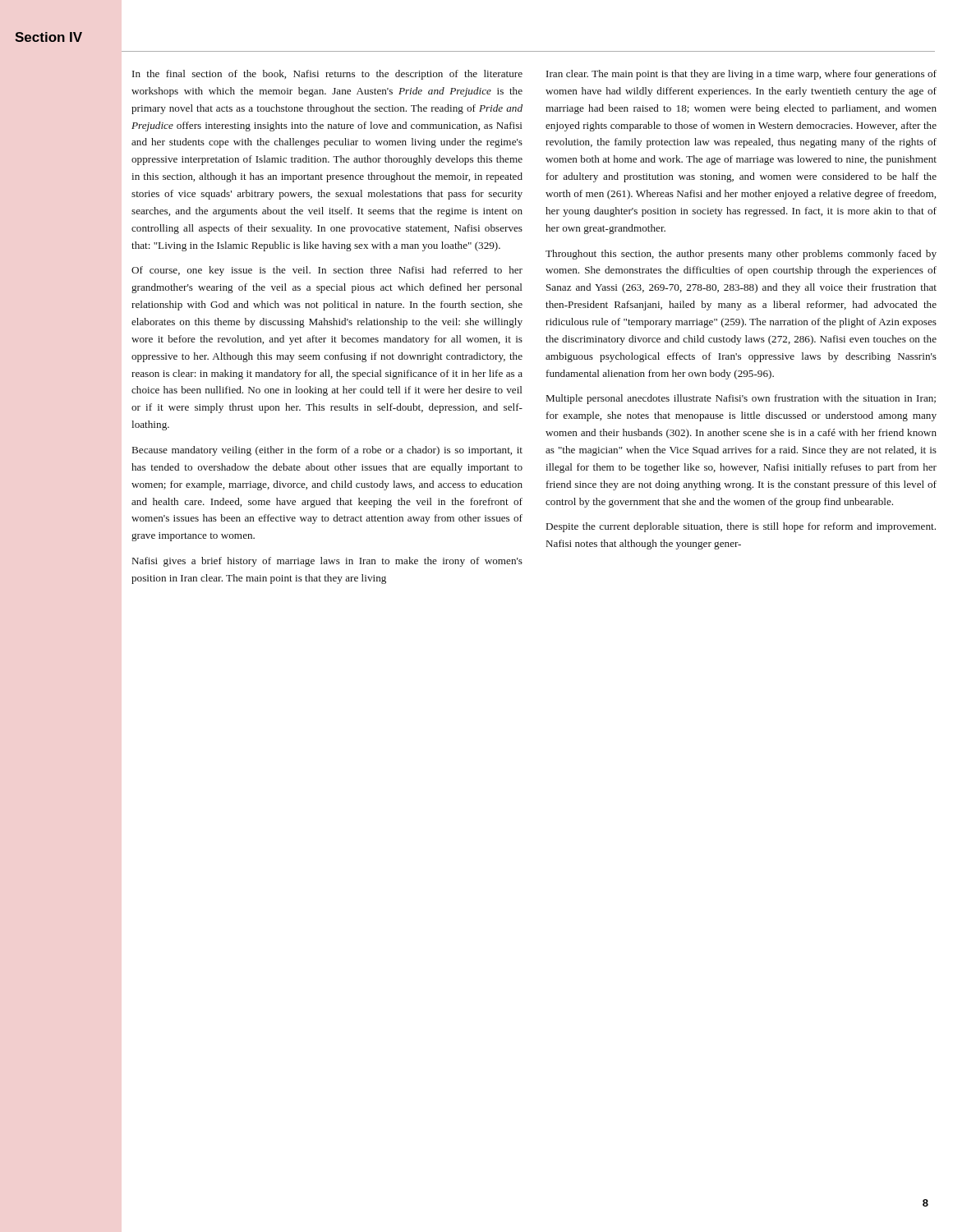
Task: Where does it say "Section IV"?
Action: 49,37
